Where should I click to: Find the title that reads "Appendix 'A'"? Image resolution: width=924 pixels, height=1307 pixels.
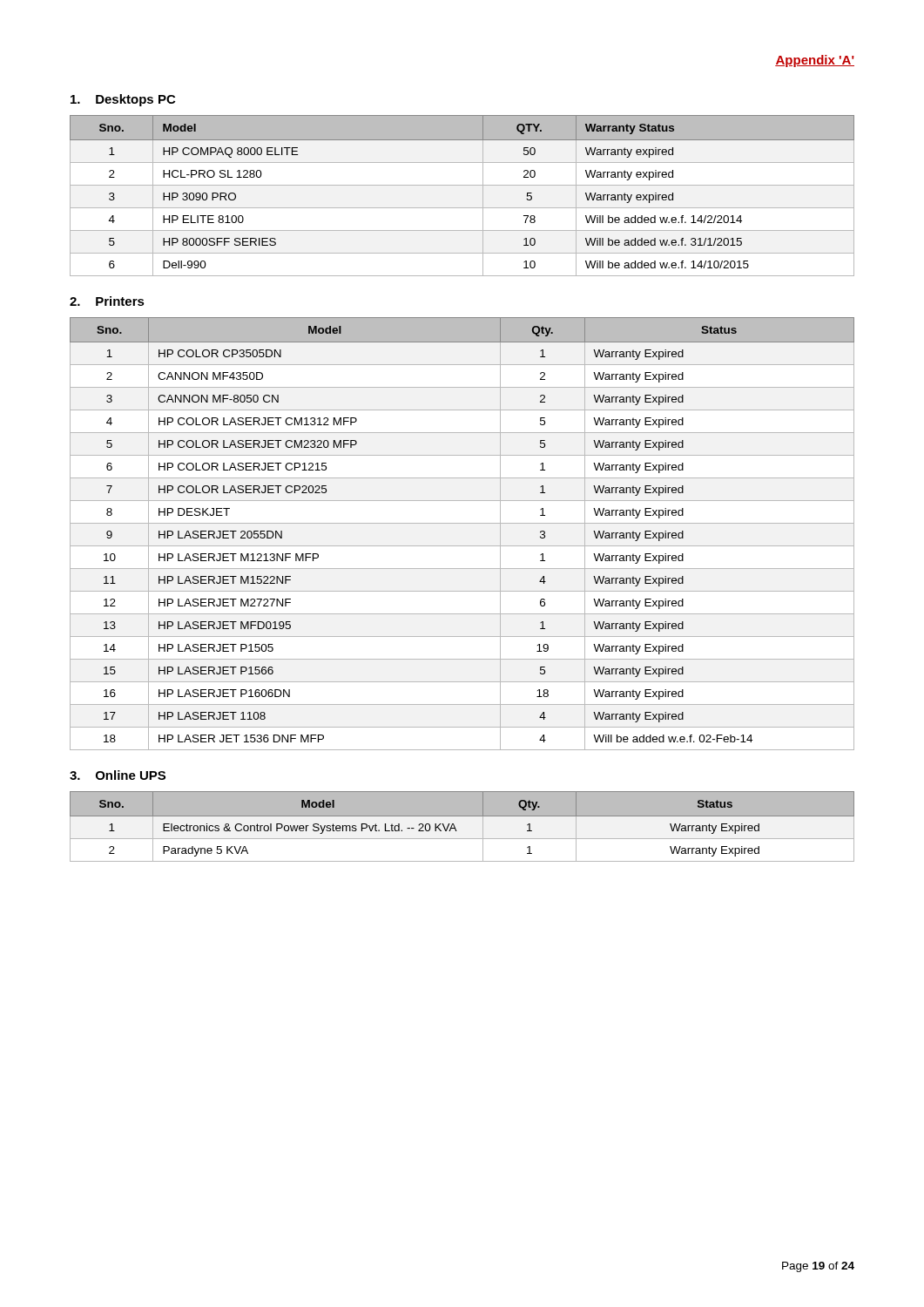coord(815,60)
